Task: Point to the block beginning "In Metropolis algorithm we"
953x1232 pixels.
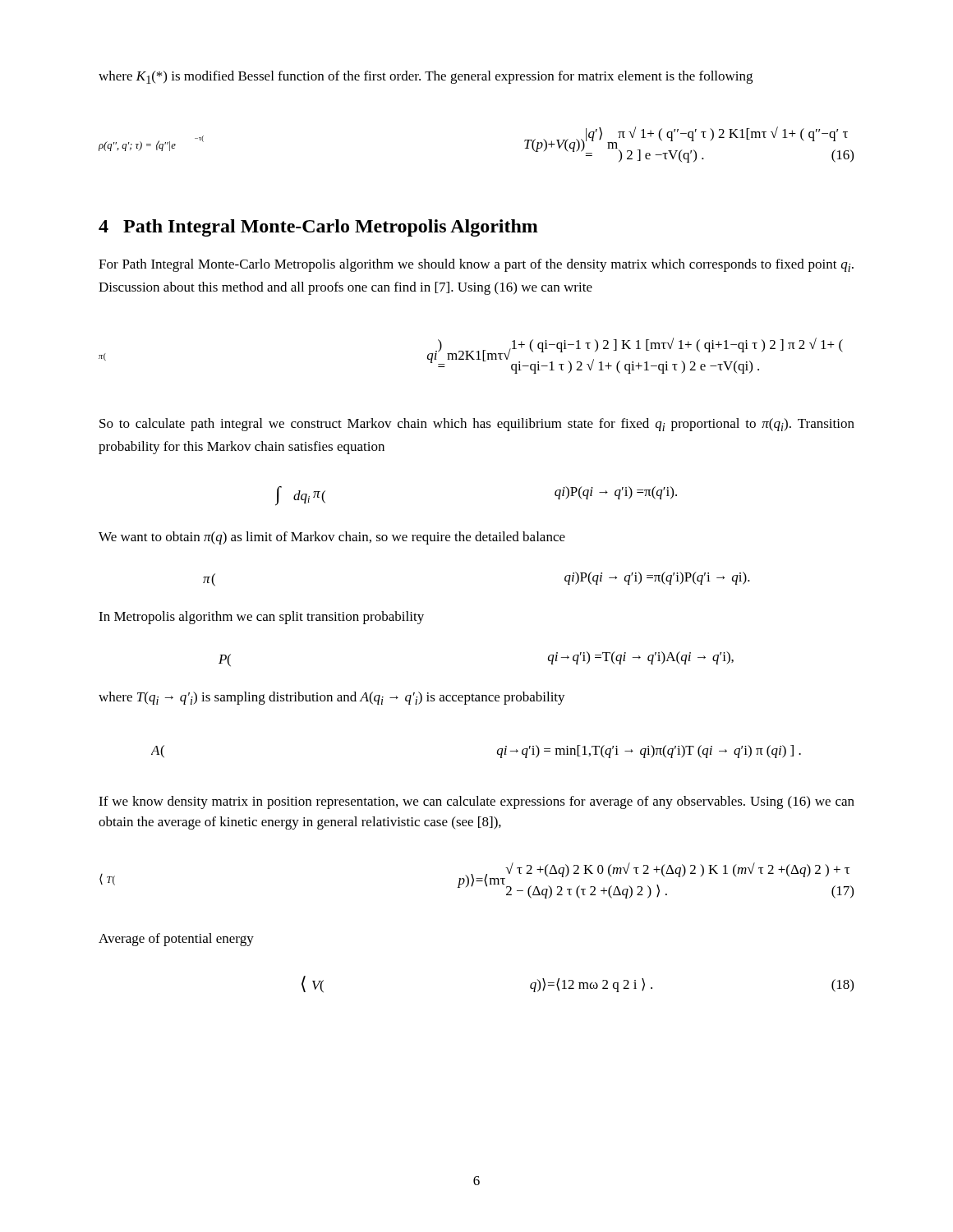Action: 261,617
